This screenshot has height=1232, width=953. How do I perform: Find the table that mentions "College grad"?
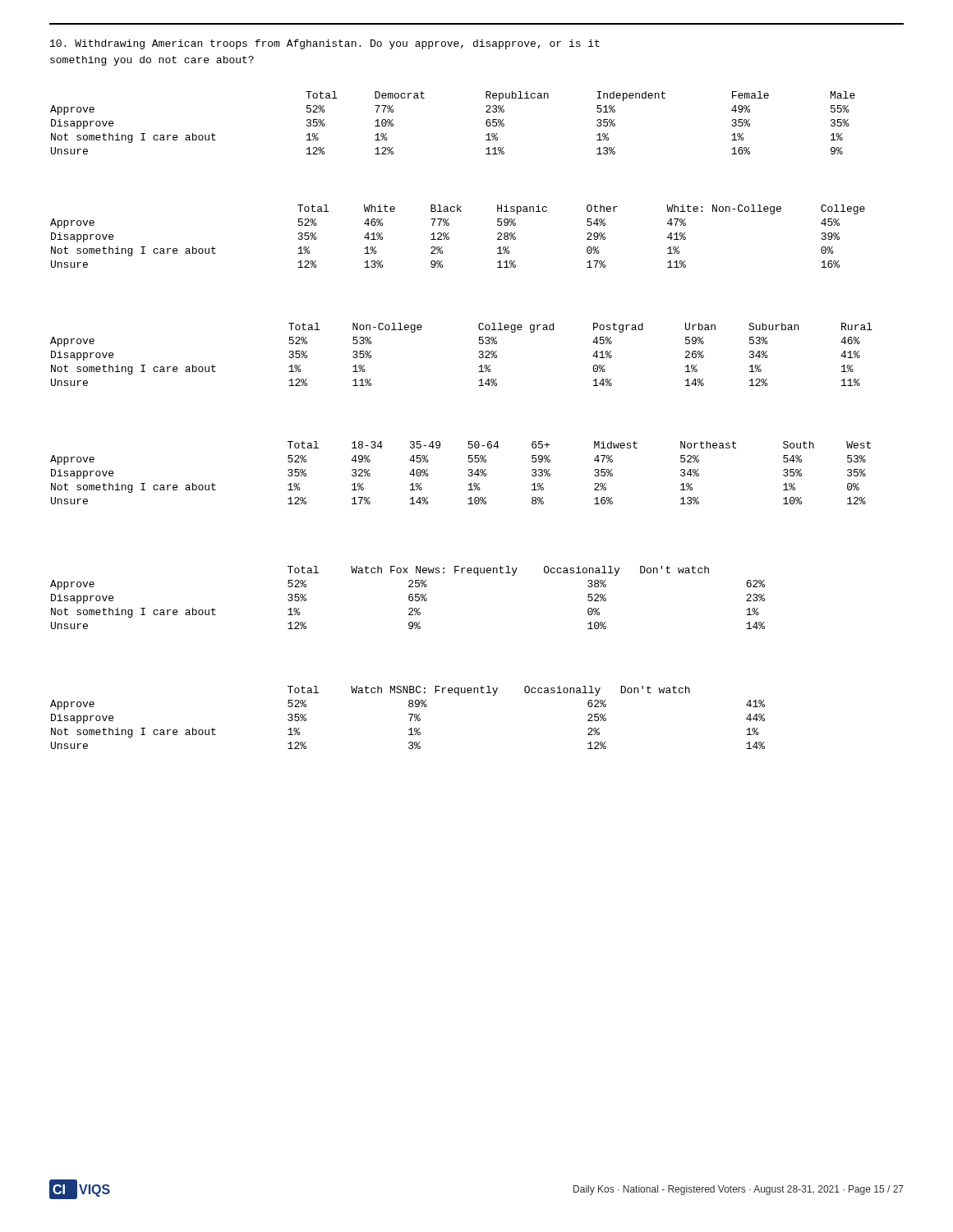point(476,355)
